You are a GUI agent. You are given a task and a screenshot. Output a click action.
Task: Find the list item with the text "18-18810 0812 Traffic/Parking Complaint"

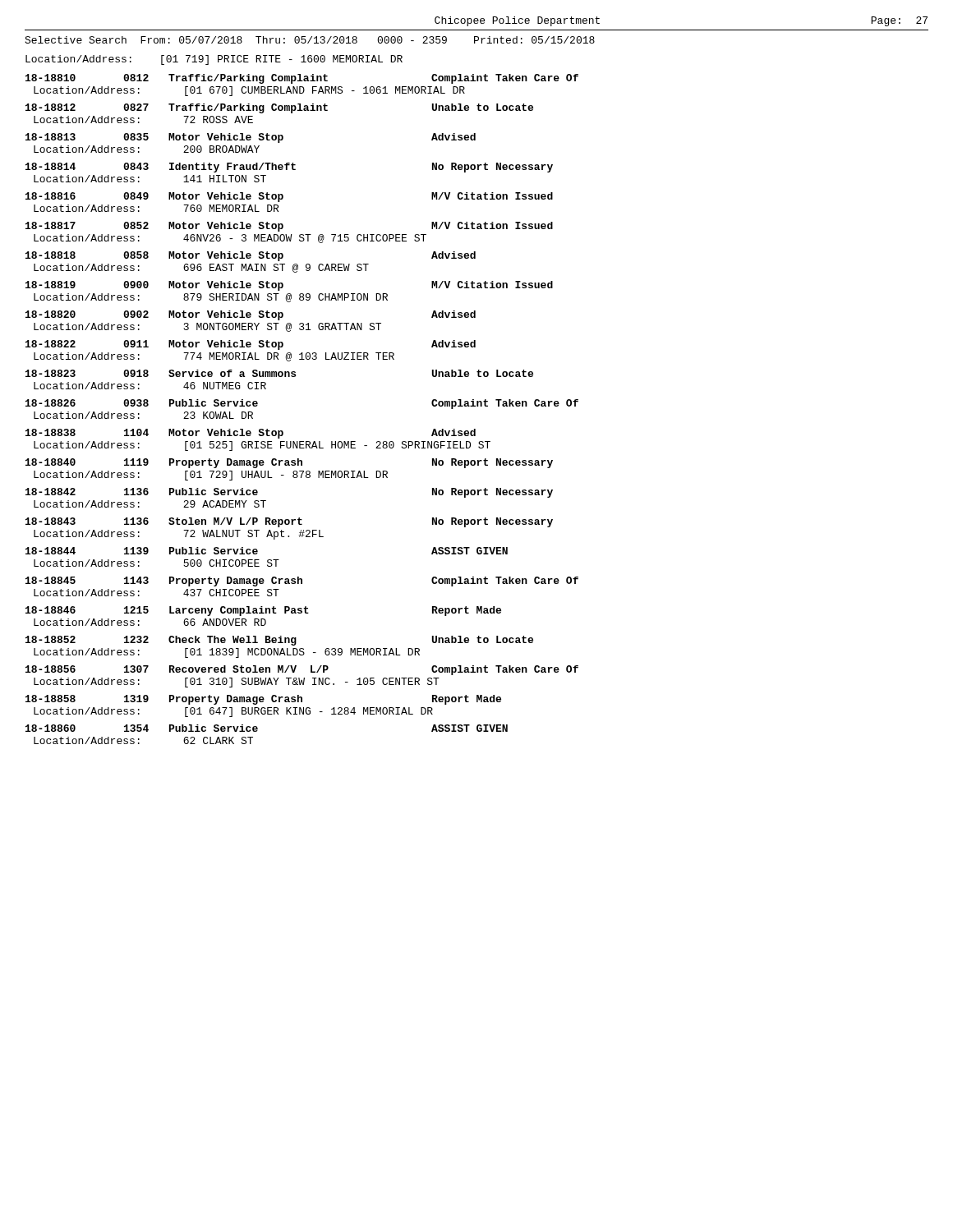click(476, 85)
